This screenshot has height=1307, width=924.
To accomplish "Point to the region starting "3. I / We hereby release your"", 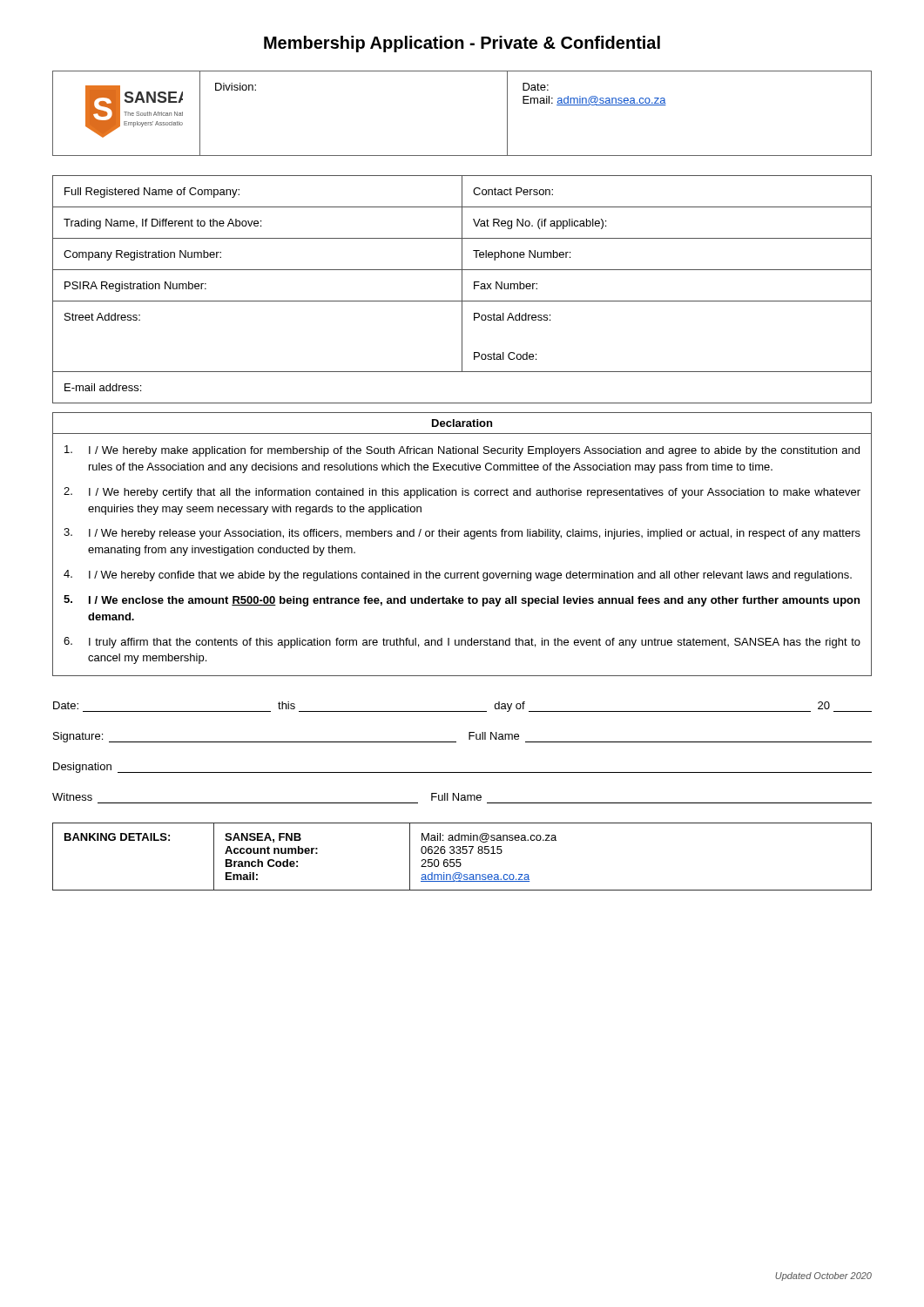I will coord(462,542).
